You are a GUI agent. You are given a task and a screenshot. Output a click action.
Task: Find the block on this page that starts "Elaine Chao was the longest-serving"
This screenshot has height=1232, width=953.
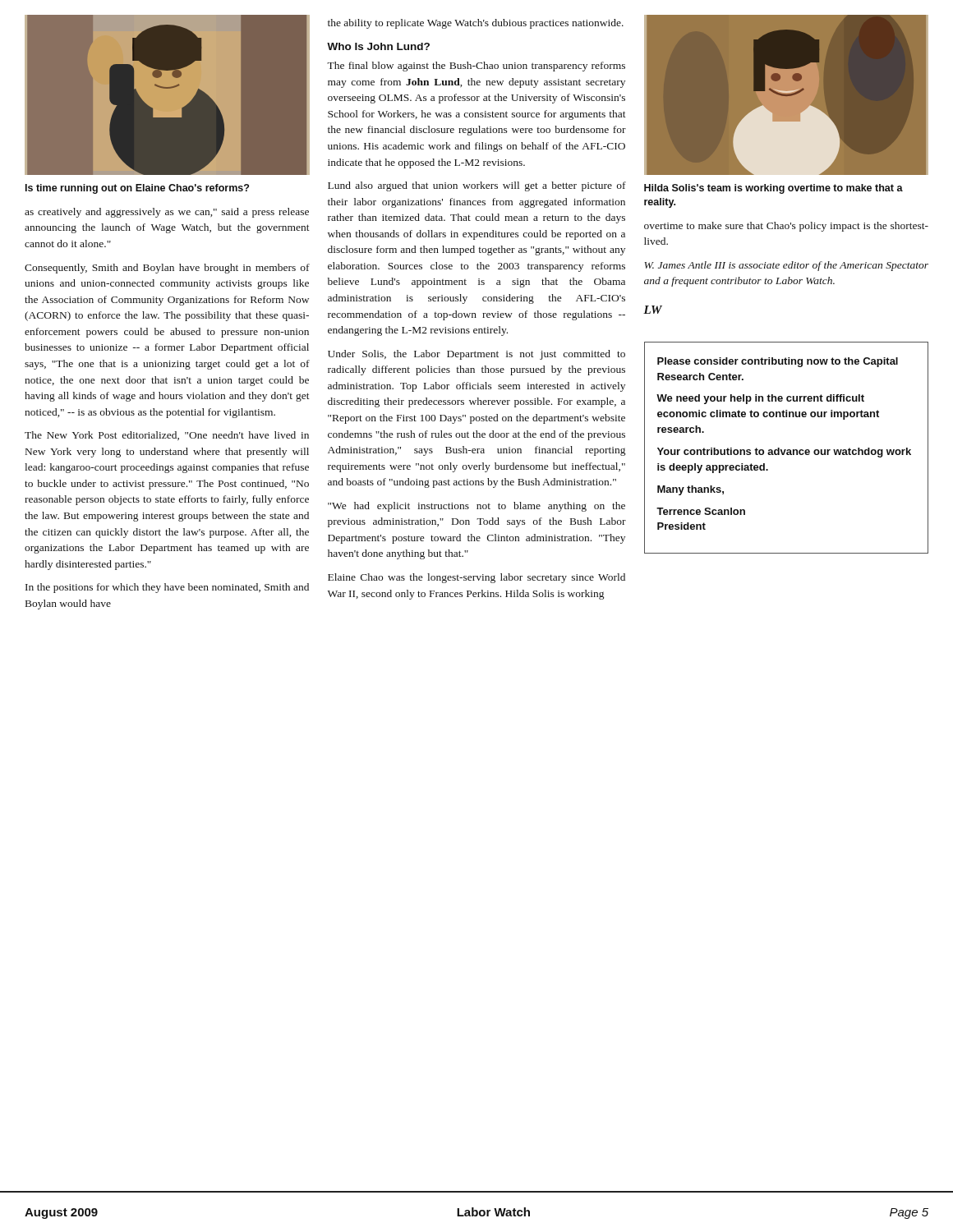(476, 585)
